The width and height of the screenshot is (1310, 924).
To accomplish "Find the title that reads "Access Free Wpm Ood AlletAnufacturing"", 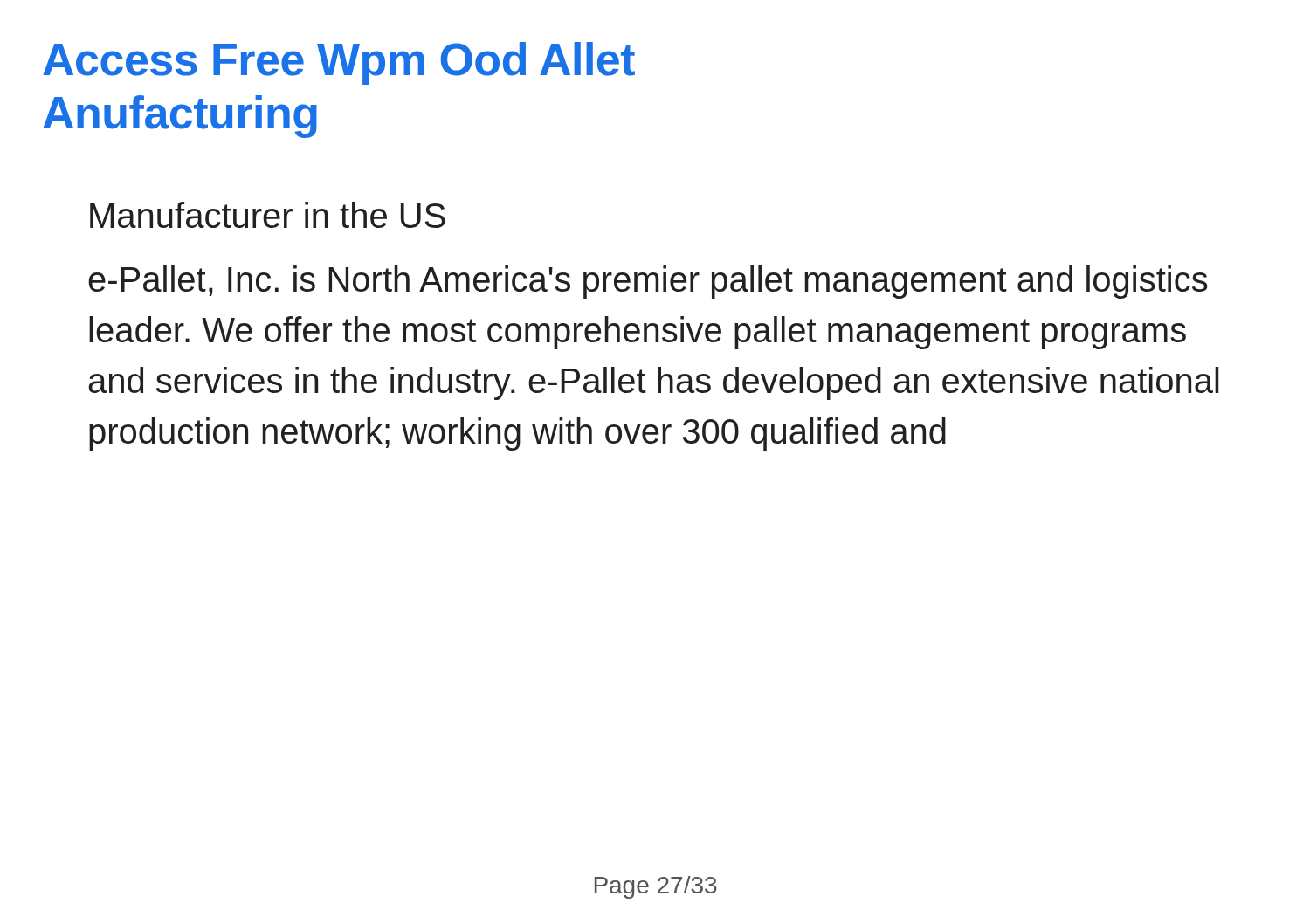I will pos(655,87).
